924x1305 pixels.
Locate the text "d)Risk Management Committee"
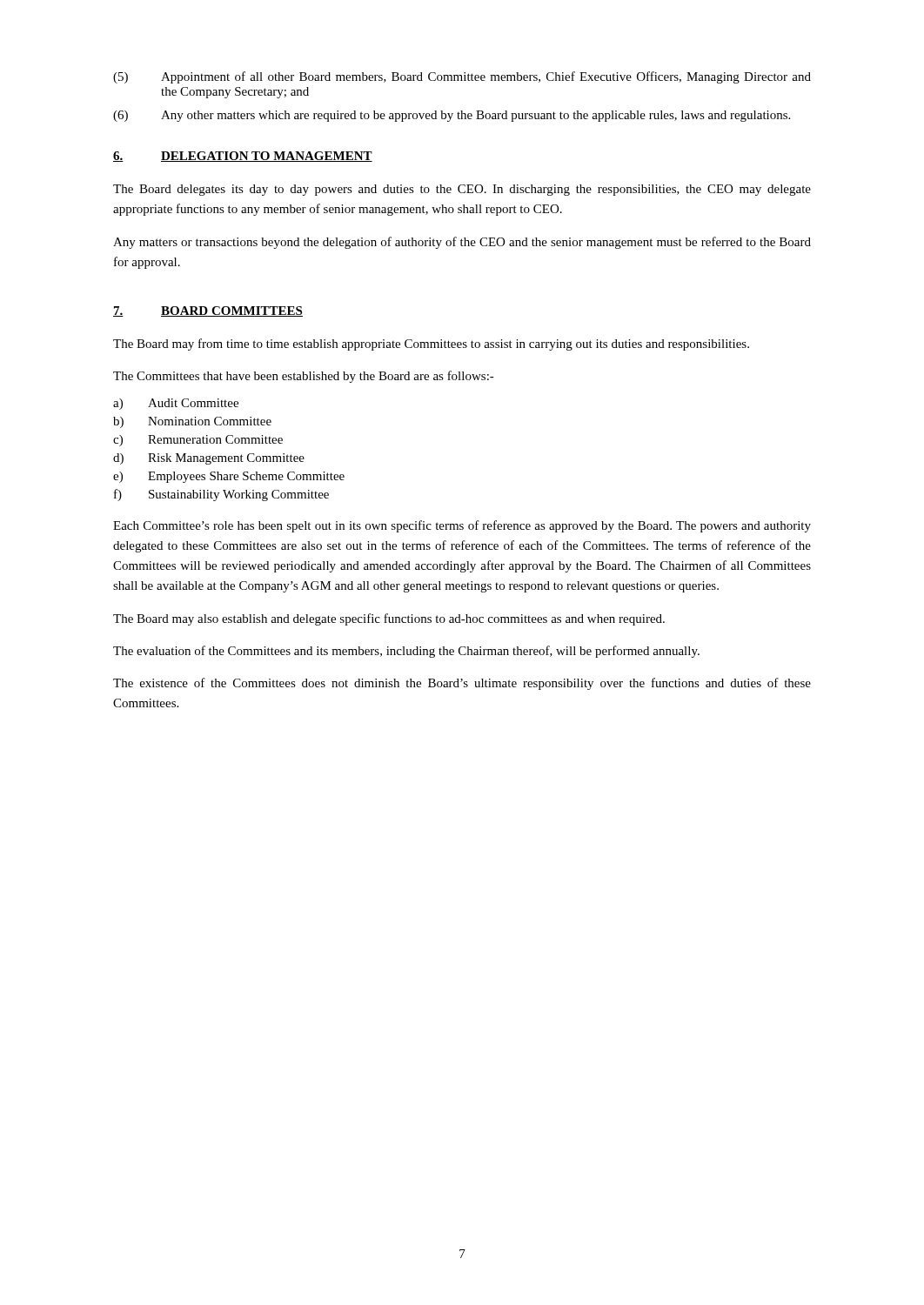point(209,458)
